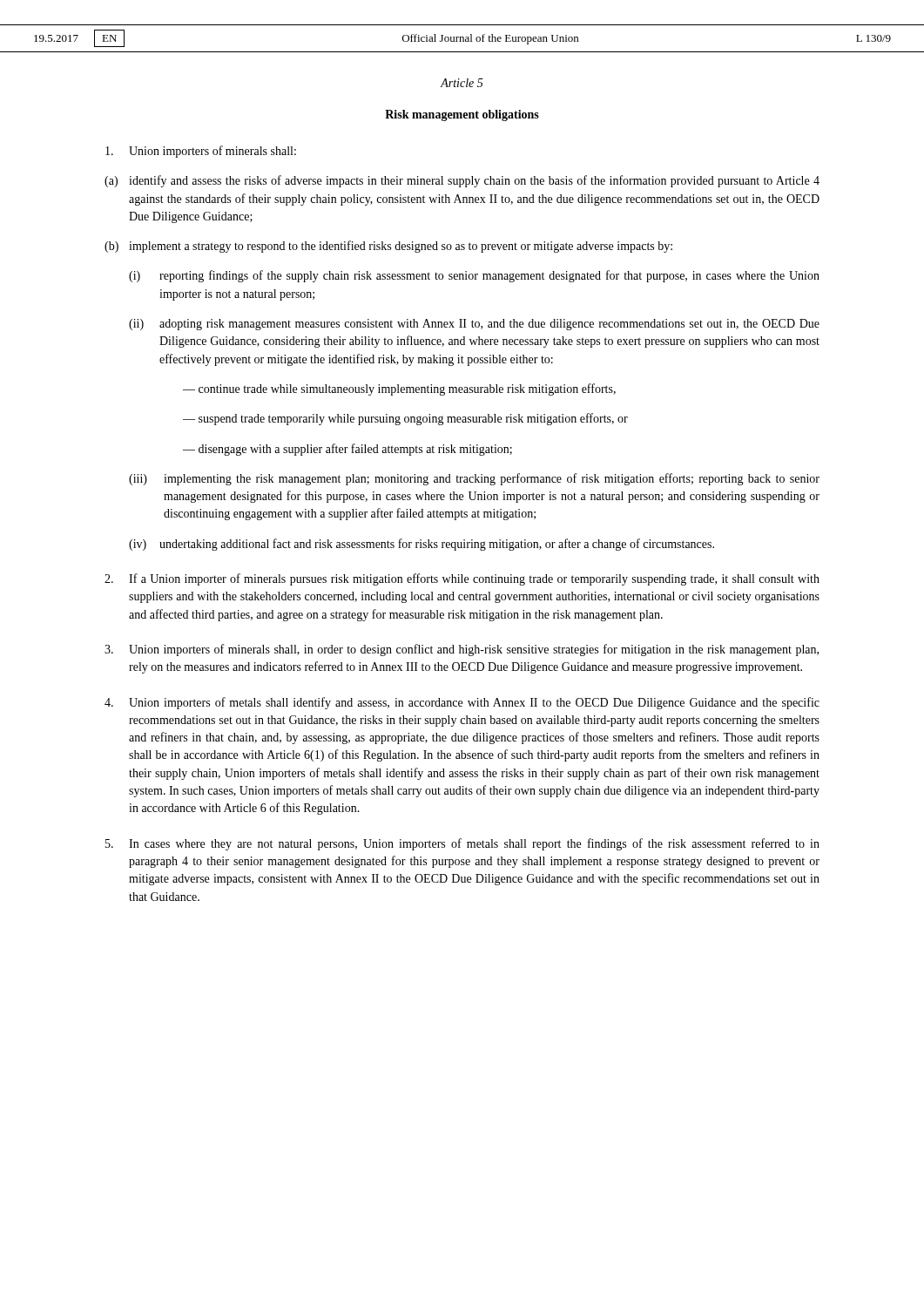Select the text block containing "In cases where they are"
The height and width of the screenshot is (1307, 924).
click(462, 871)
